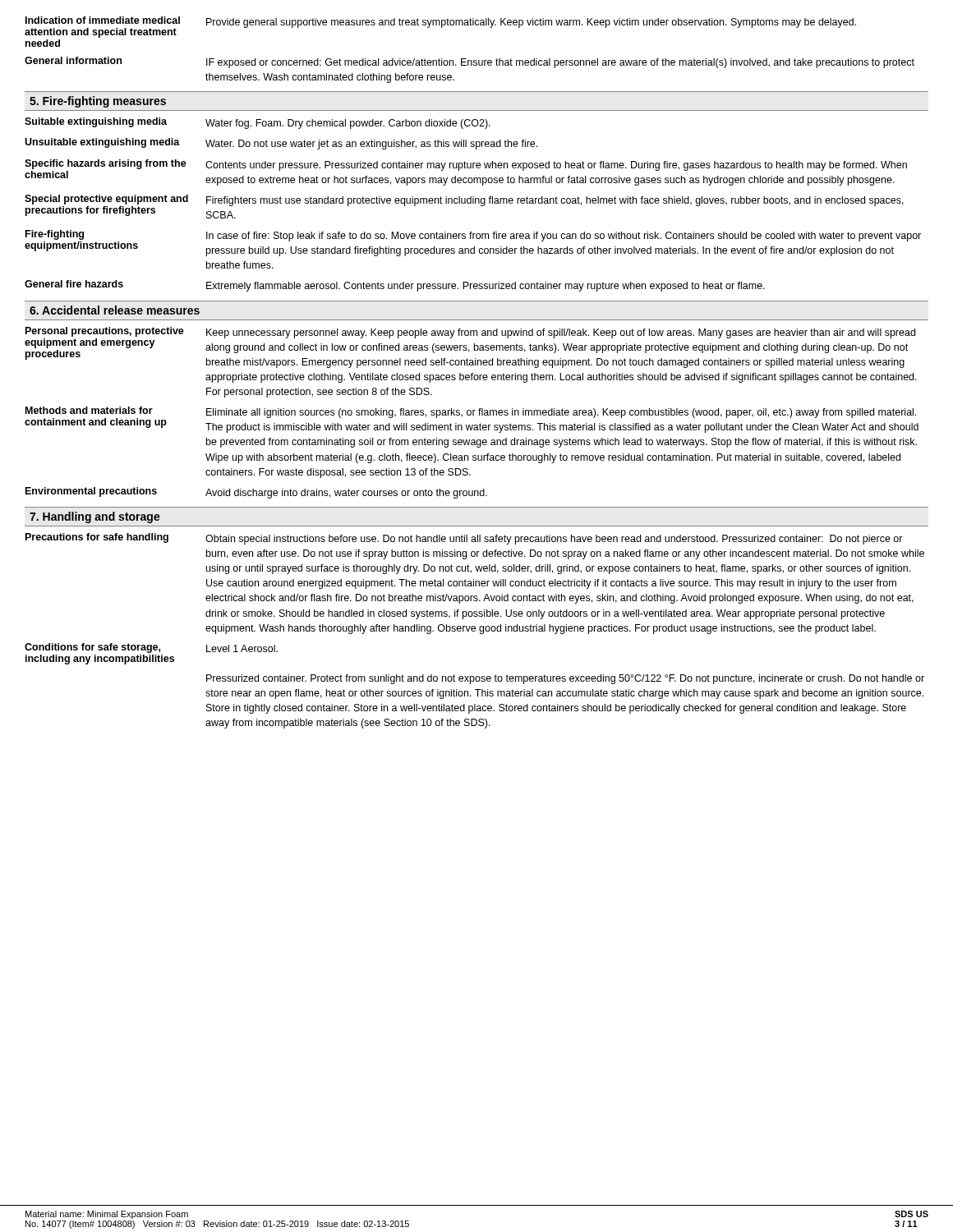Select the text block starting "General fire hazards Extremely flammable aerosol."
Image resolution: width=953 pixels, height=1232 pixels.
pos(476,286)
